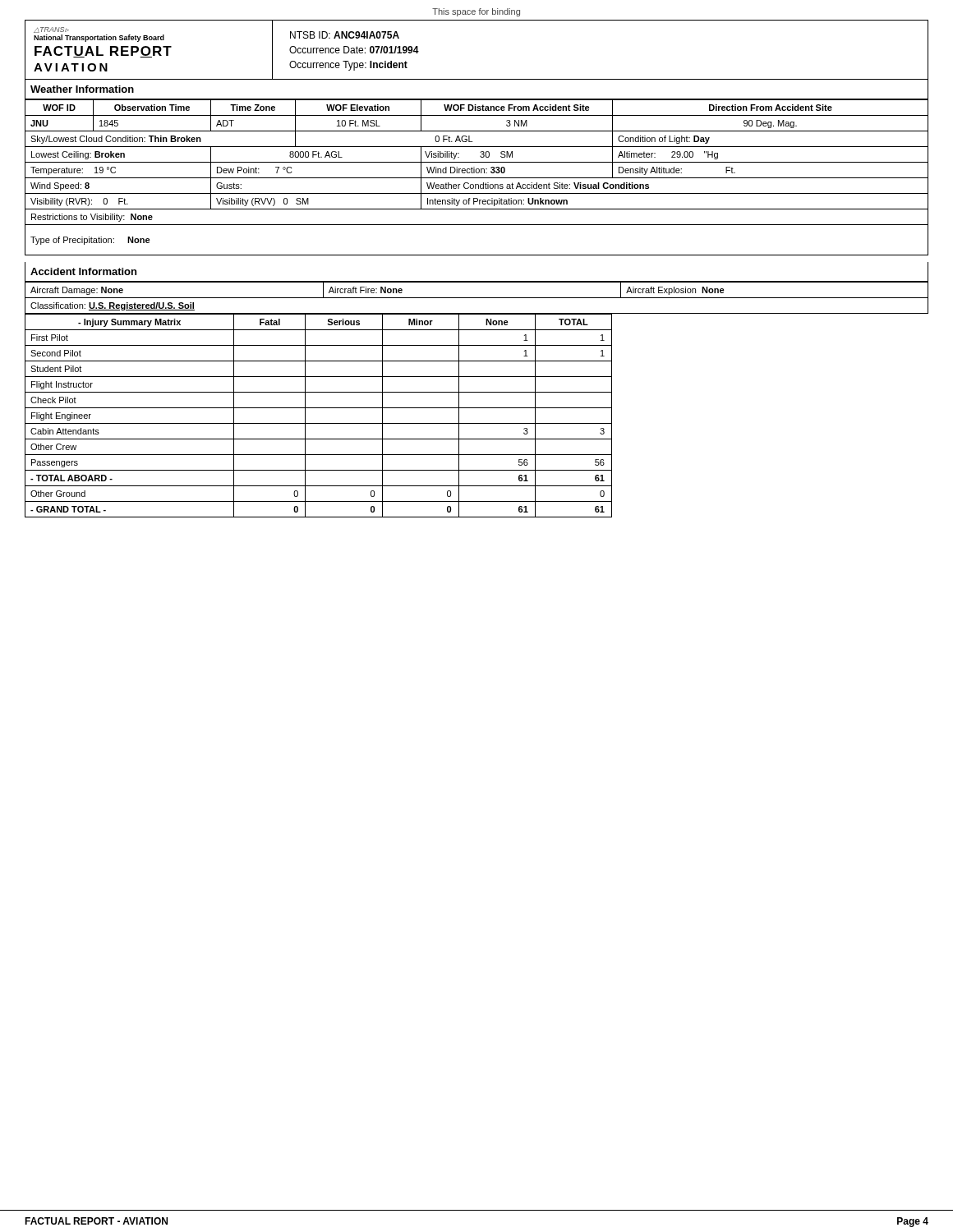Click on the table containing "Type of Precipitation:"
953x1232 pixels.
point(476,177)
